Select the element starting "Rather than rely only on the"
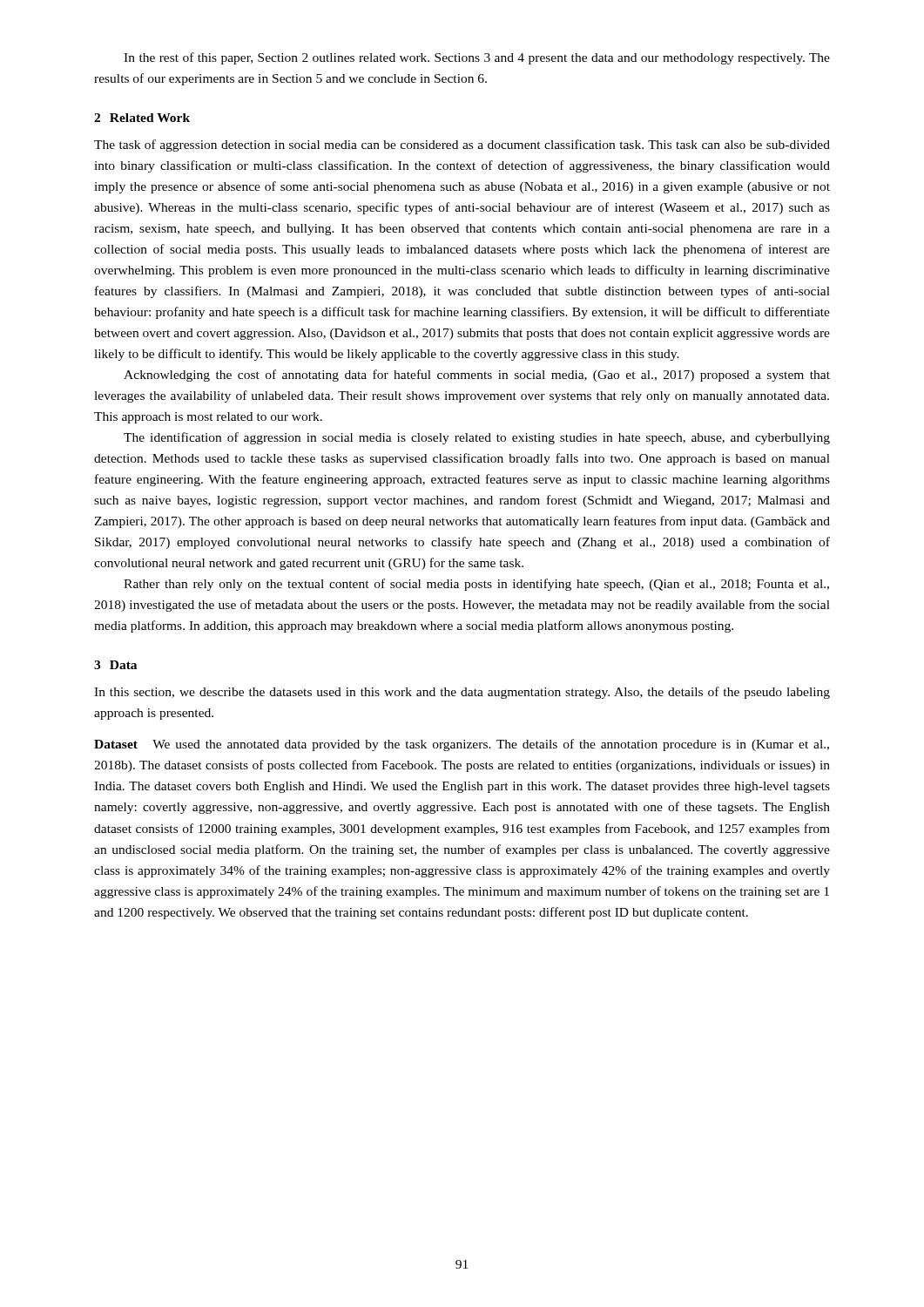The width and height of the screenshot is (924, 1307). point(462,605)
